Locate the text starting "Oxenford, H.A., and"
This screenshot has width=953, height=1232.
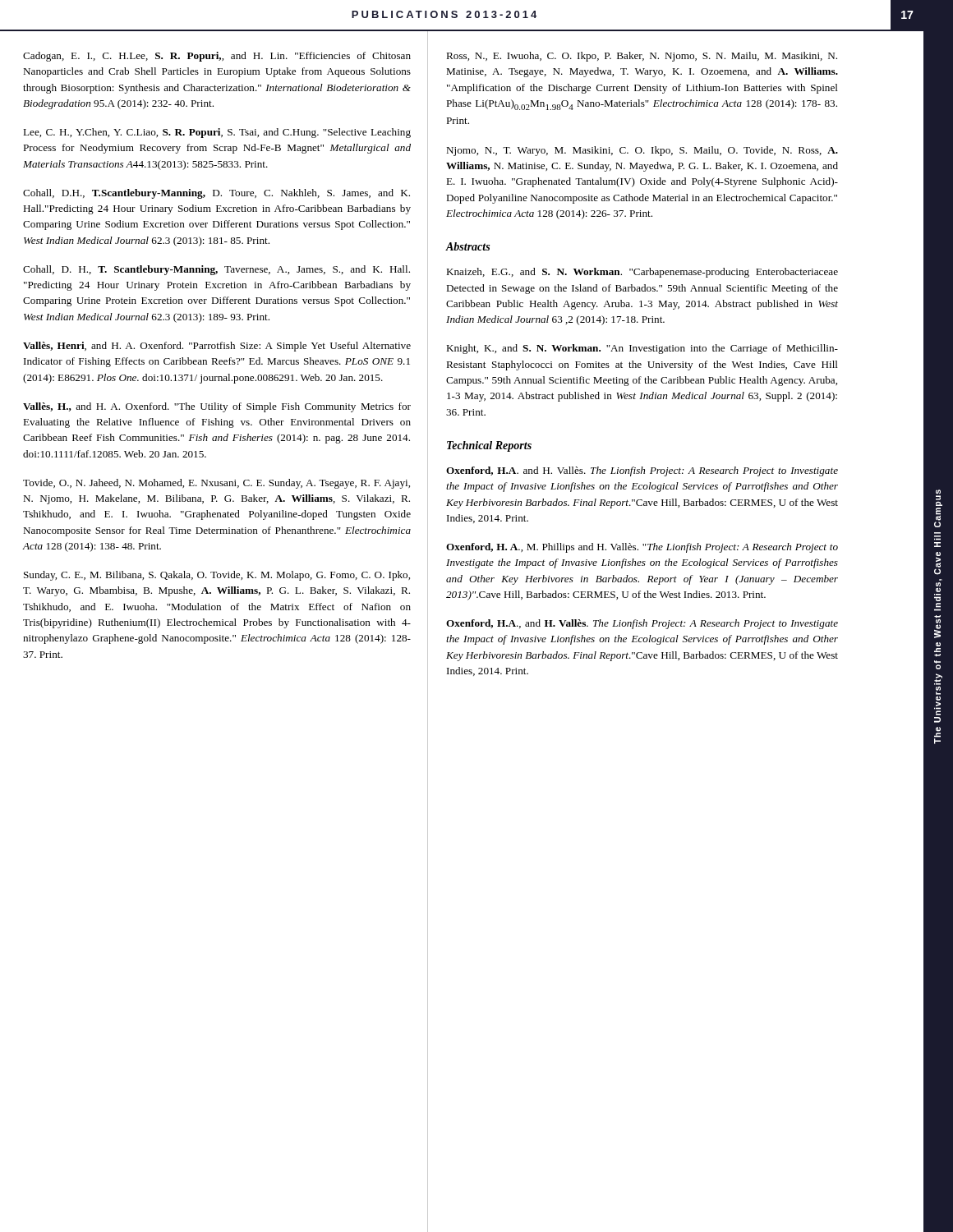point(642,647)
